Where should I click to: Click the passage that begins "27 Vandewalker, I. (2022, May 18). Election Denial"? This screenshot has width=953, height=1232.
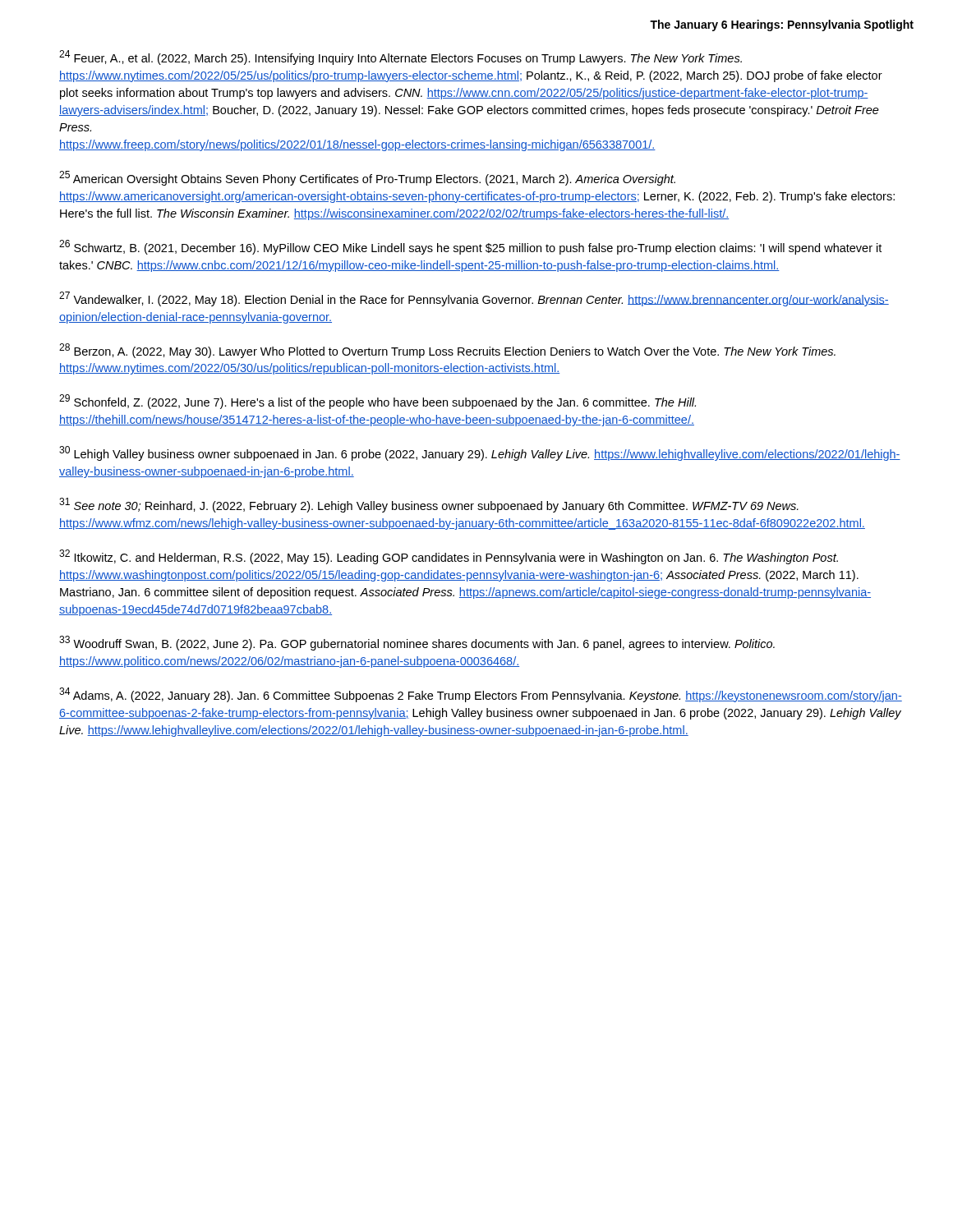tap(474, 306)
